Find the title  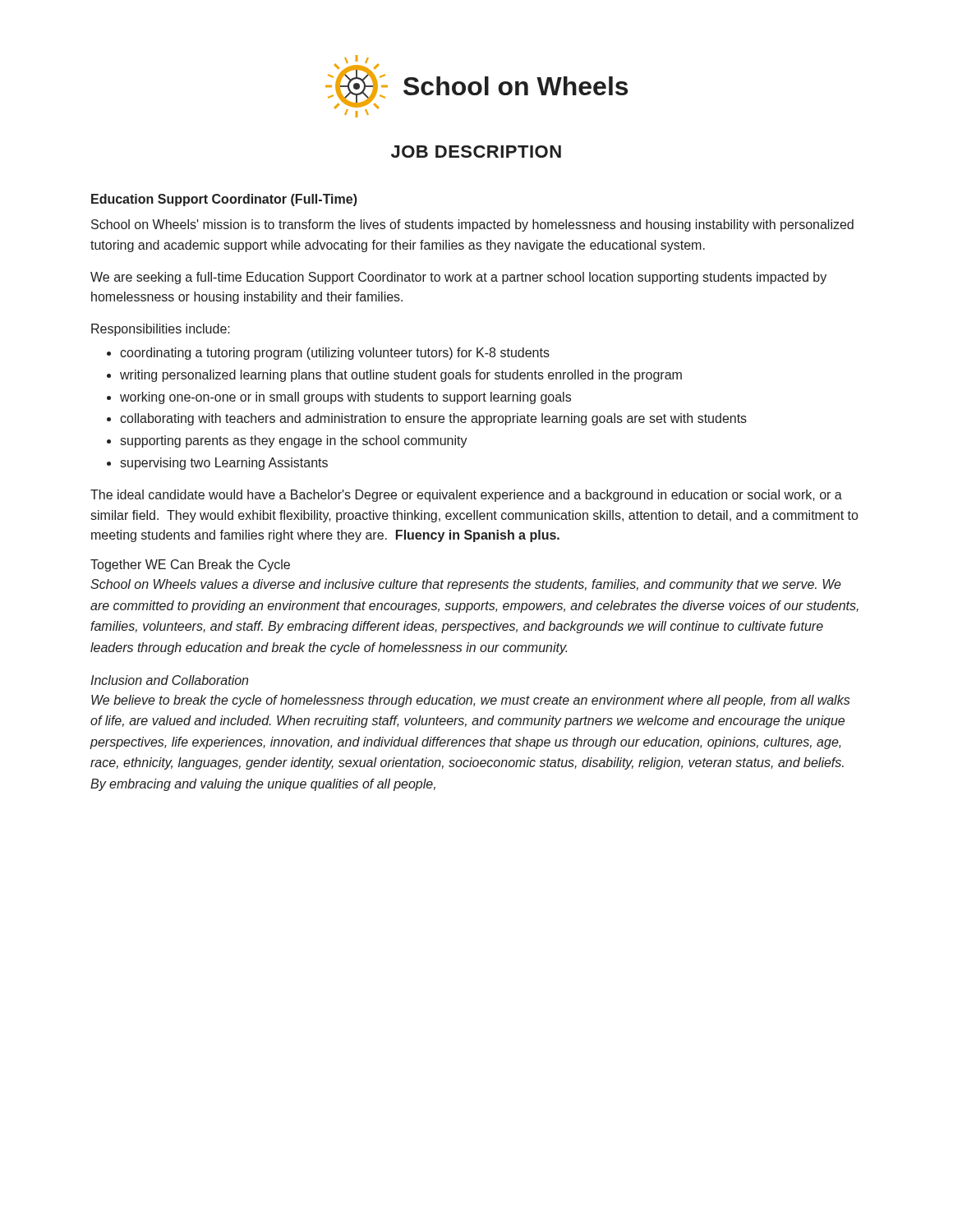476,152
